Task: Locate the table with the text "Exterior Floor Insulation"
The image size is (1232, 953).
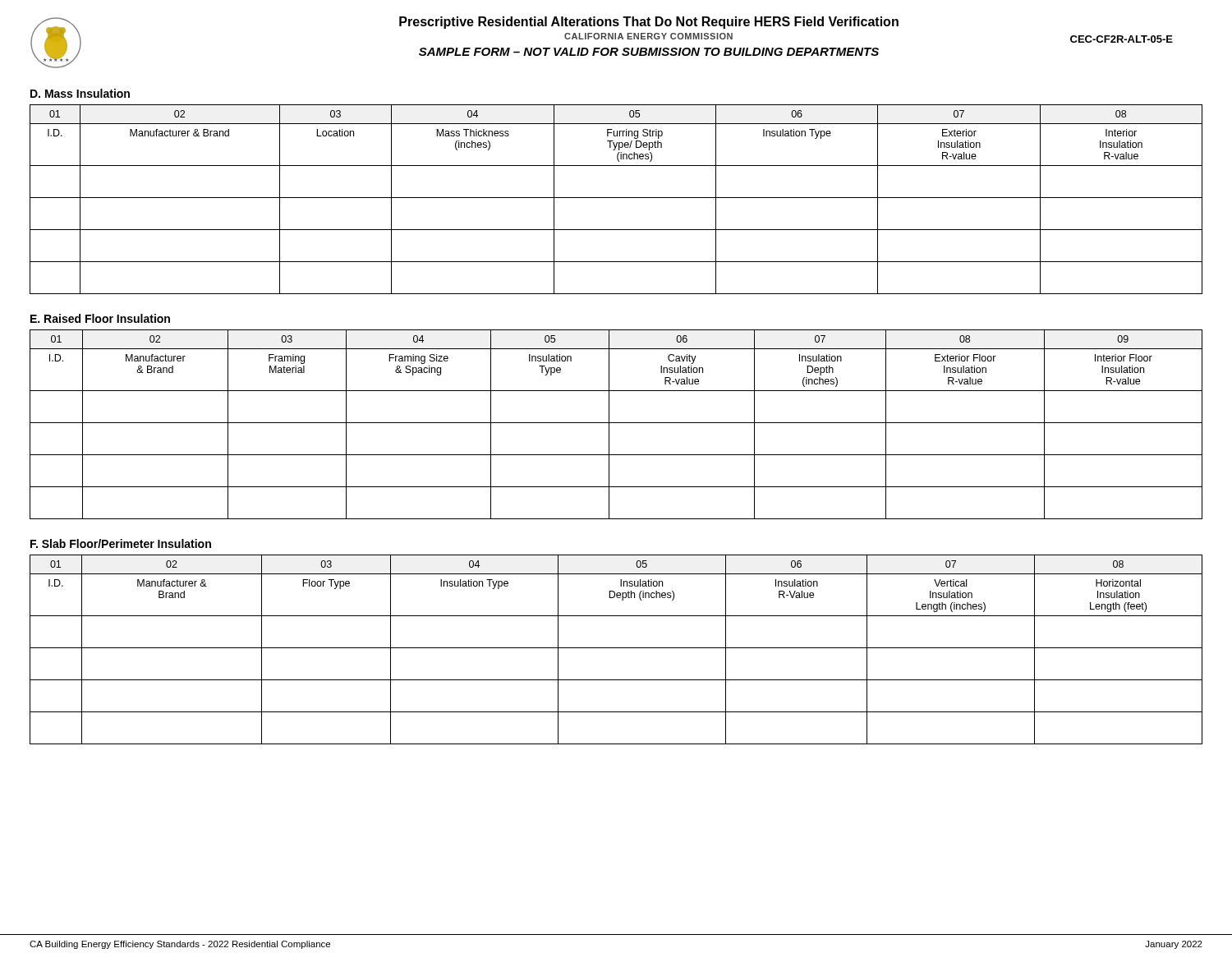Action: click(x=616, y=424)
